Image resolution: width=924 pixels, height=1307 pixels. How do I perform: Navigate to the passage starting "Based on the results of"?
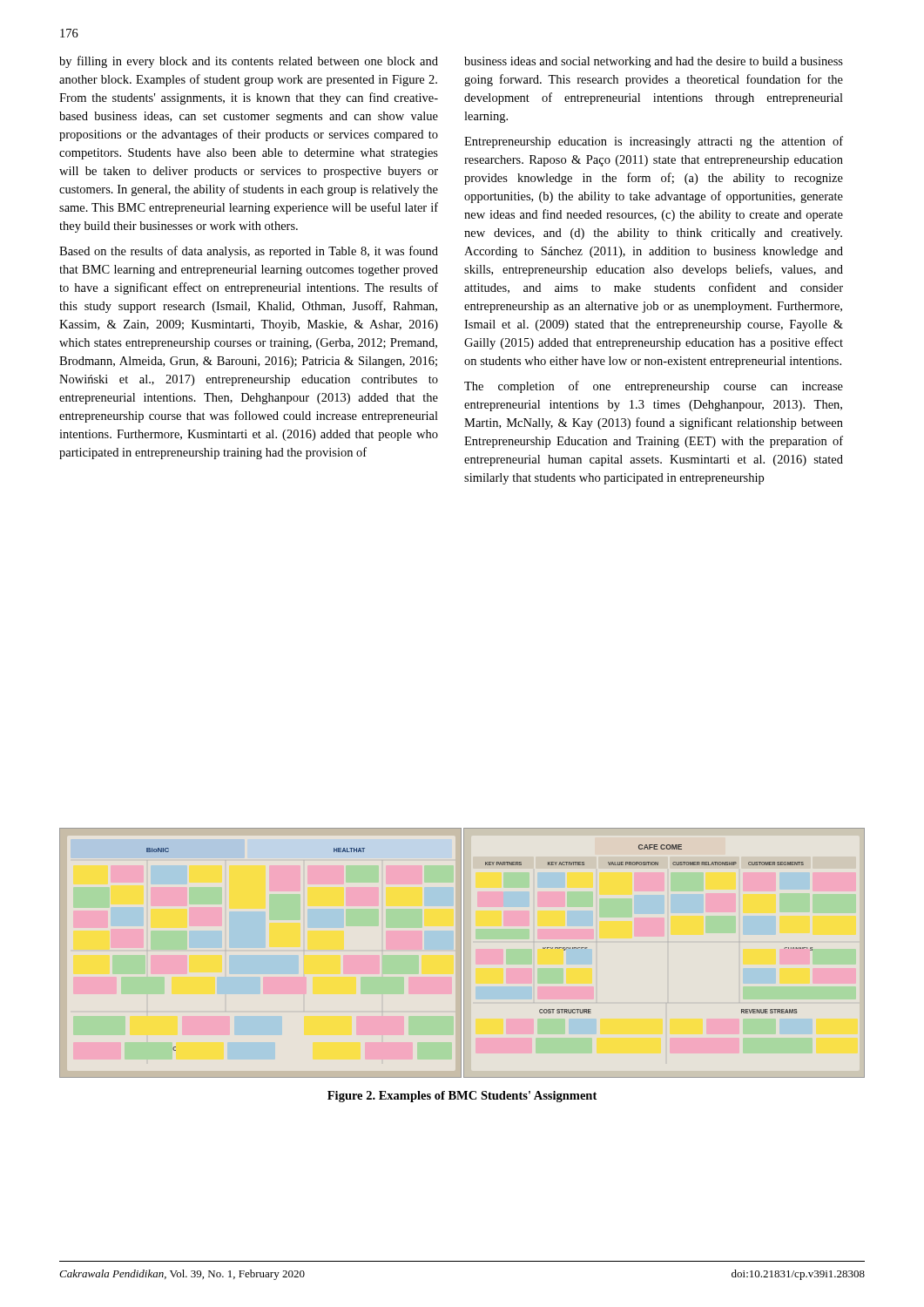tap(249, 352)
